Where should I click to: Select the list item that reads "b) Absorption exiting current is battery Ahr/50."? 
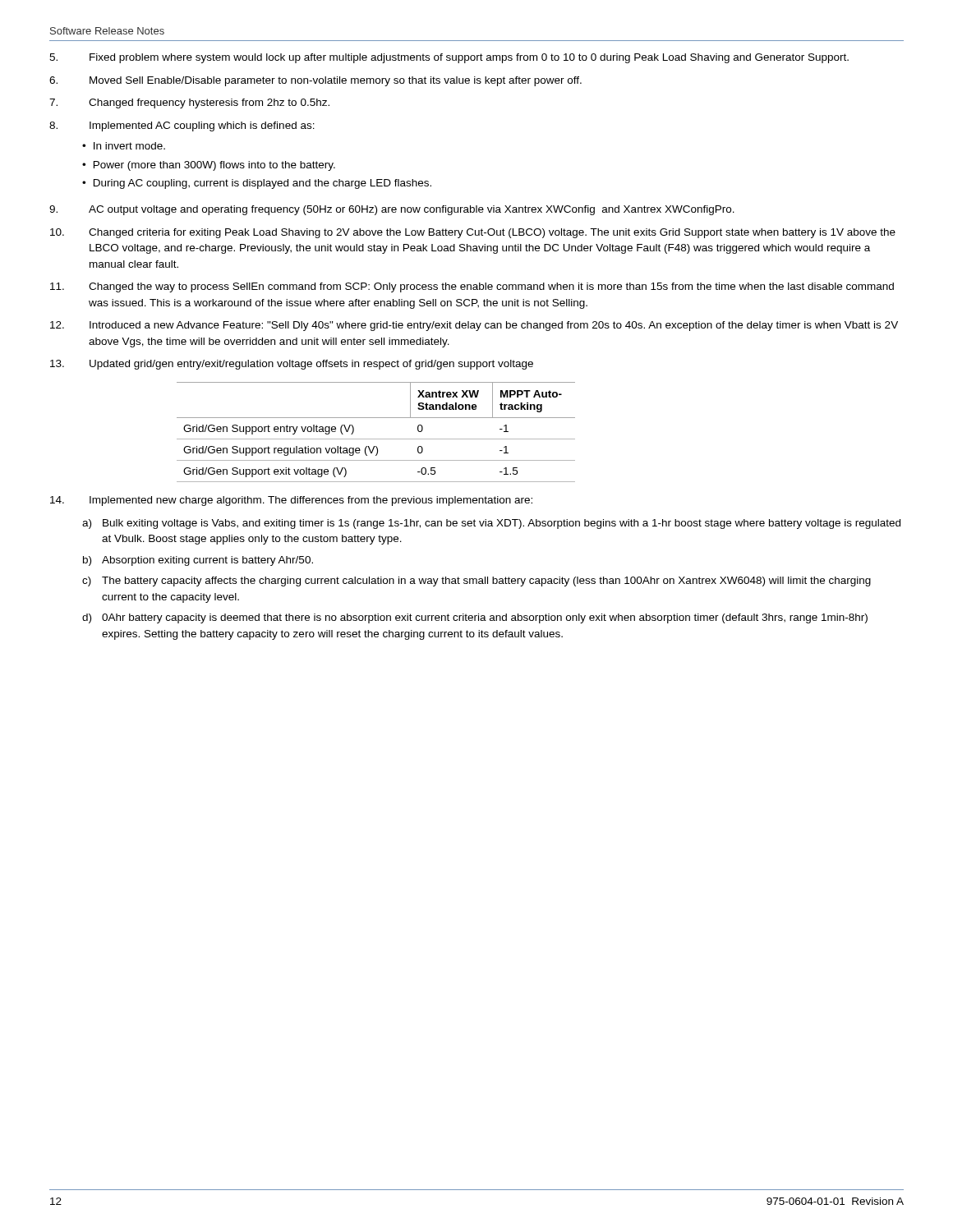[x=198, y=560]
